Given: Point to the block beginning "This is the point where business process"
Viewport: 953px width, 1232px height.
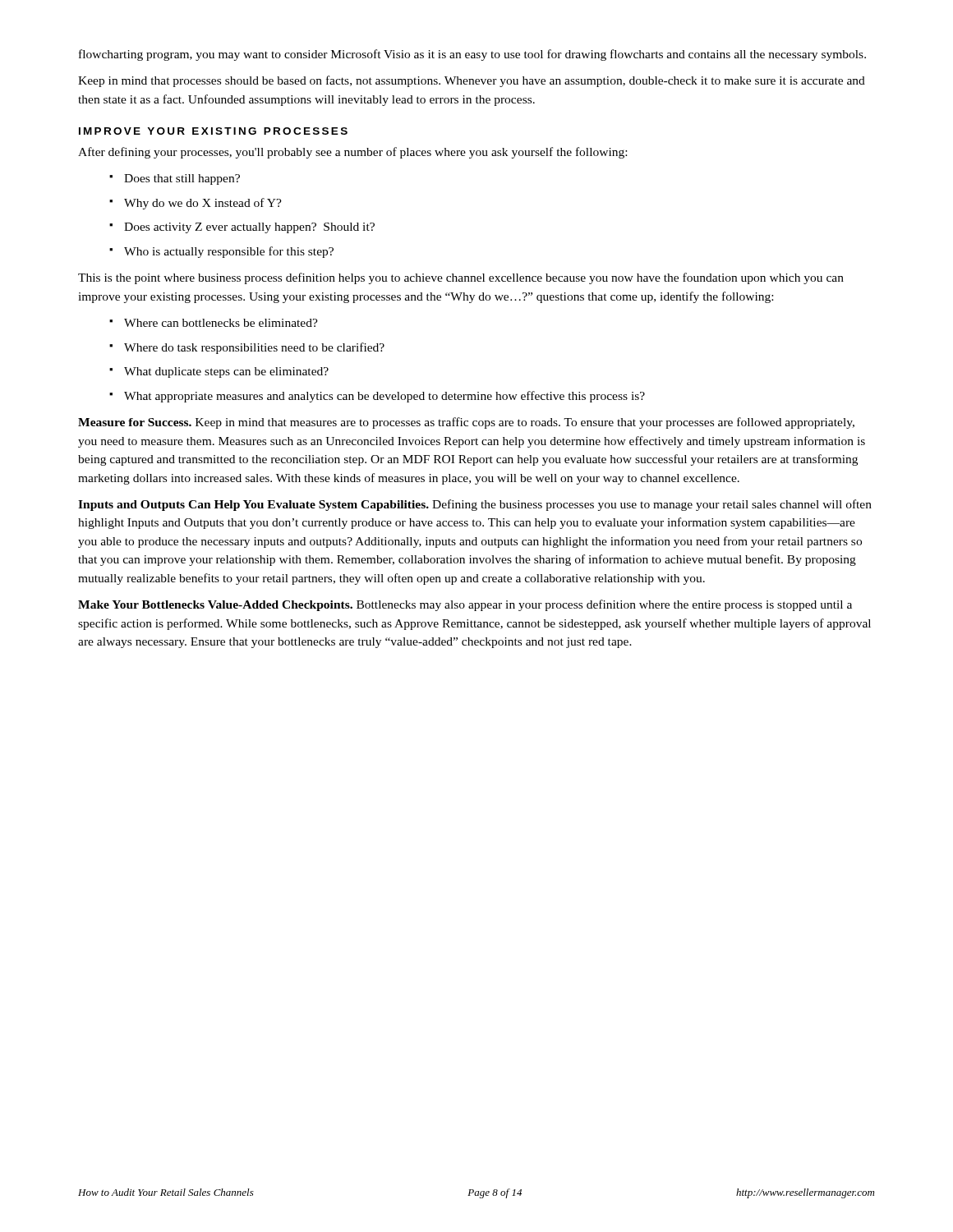Looking at the screenshot, I should pyautogui.click(x=476, y=287).
